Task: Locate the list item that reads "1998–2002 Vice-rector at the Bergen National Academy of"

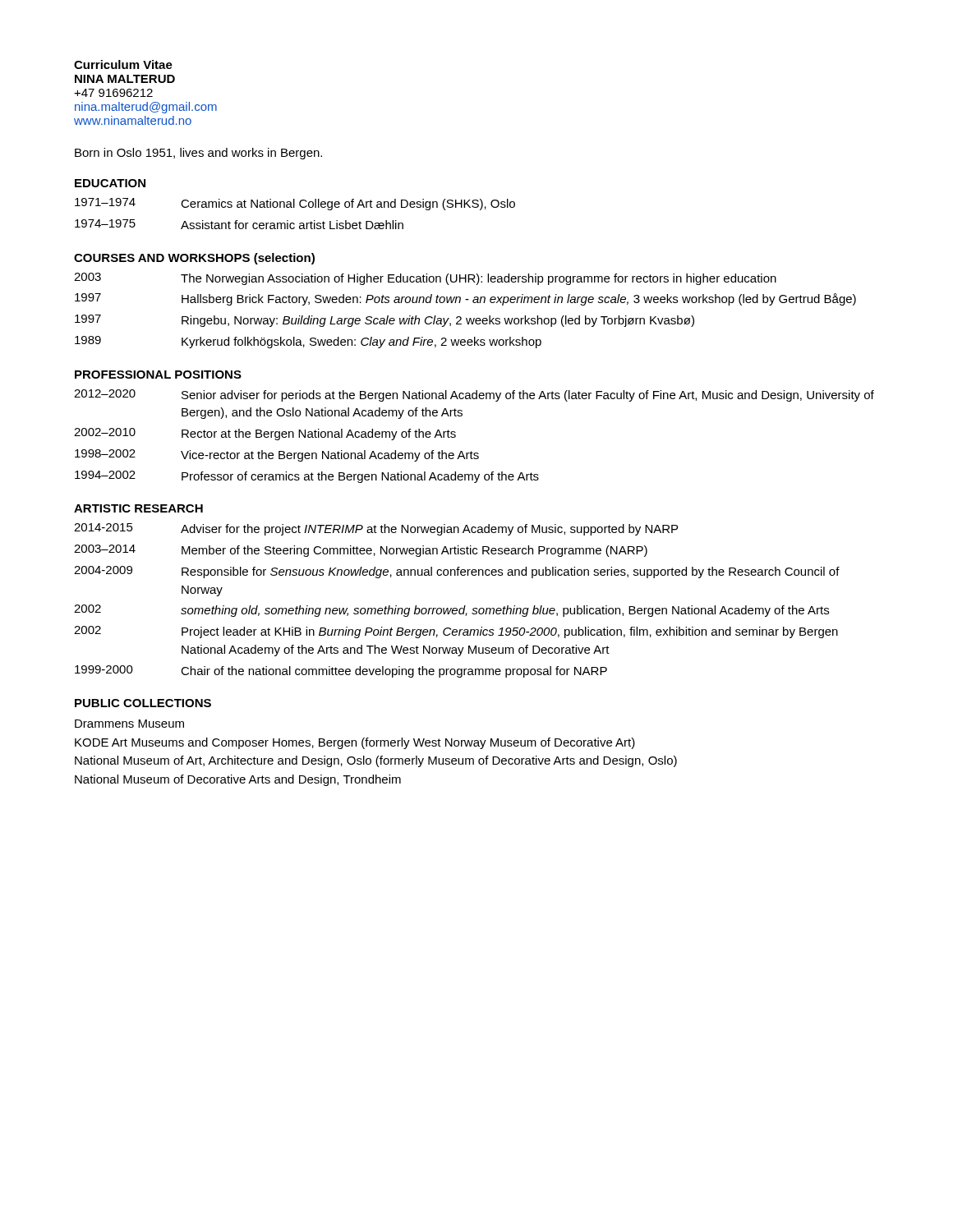Action: (476, 455)
